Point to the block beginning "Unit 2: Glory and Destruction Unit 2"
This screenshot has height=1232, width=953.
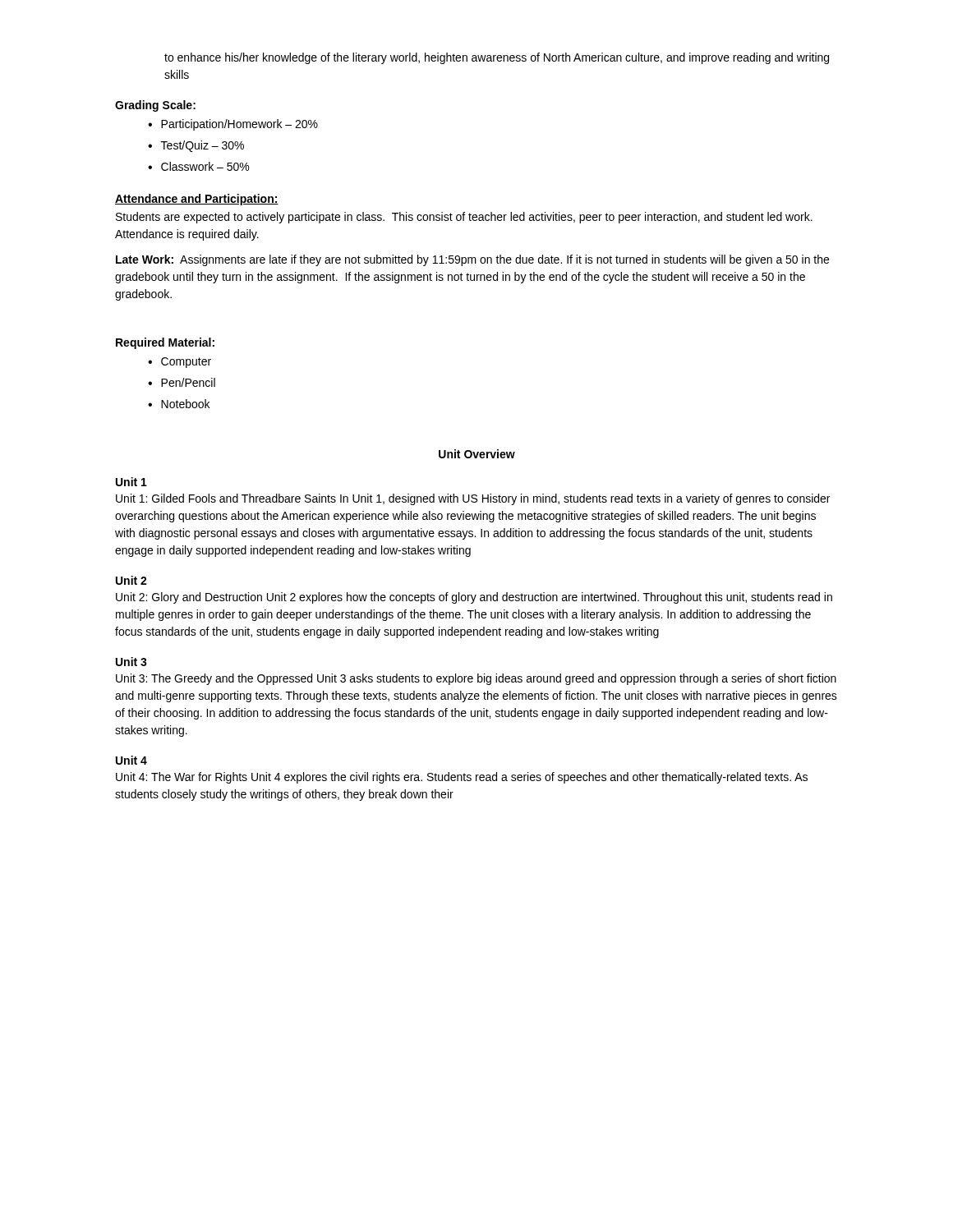pos(474,614)
